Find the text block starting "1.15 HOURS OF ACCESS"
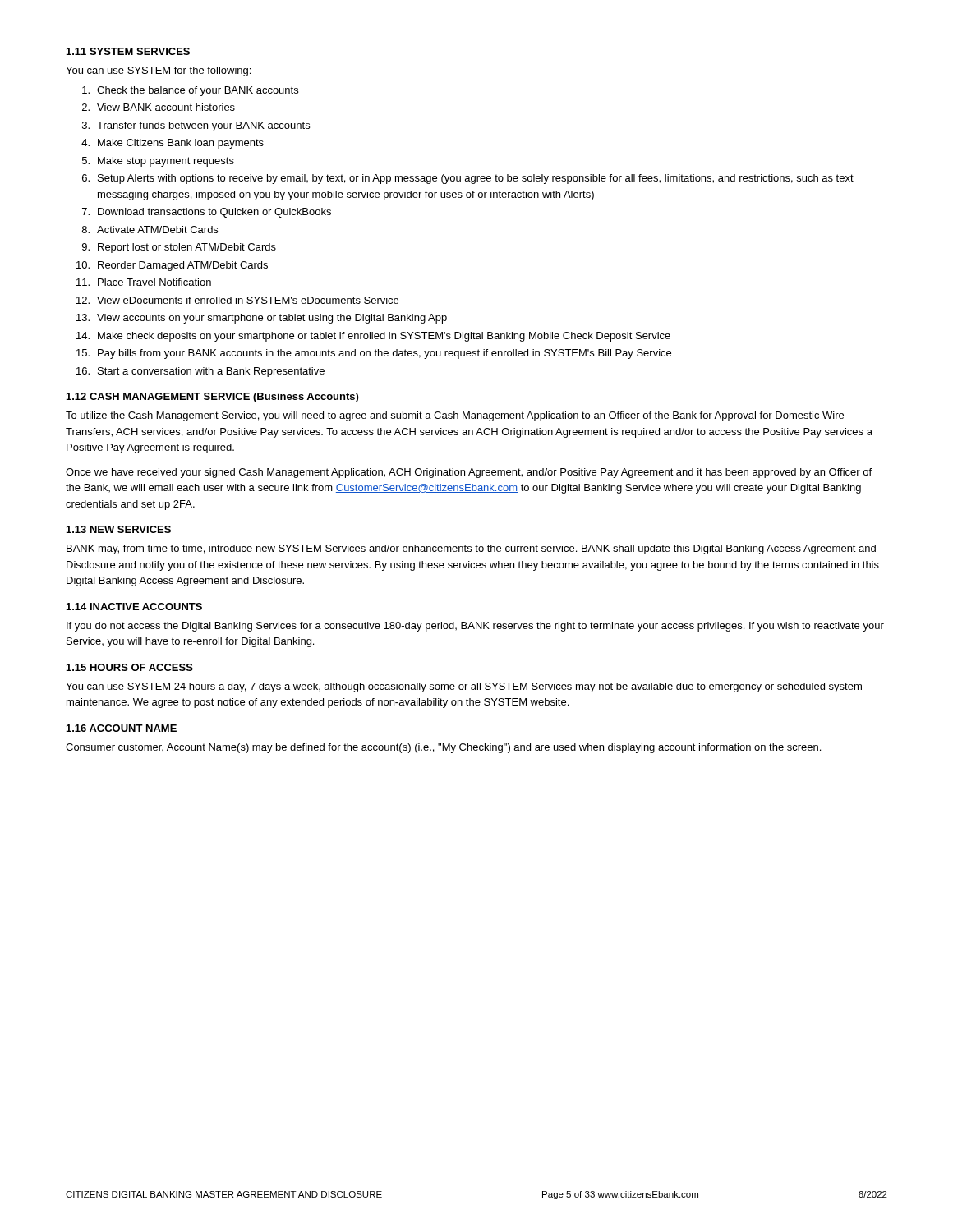953x1232 pixels. (x=129, y=667)
